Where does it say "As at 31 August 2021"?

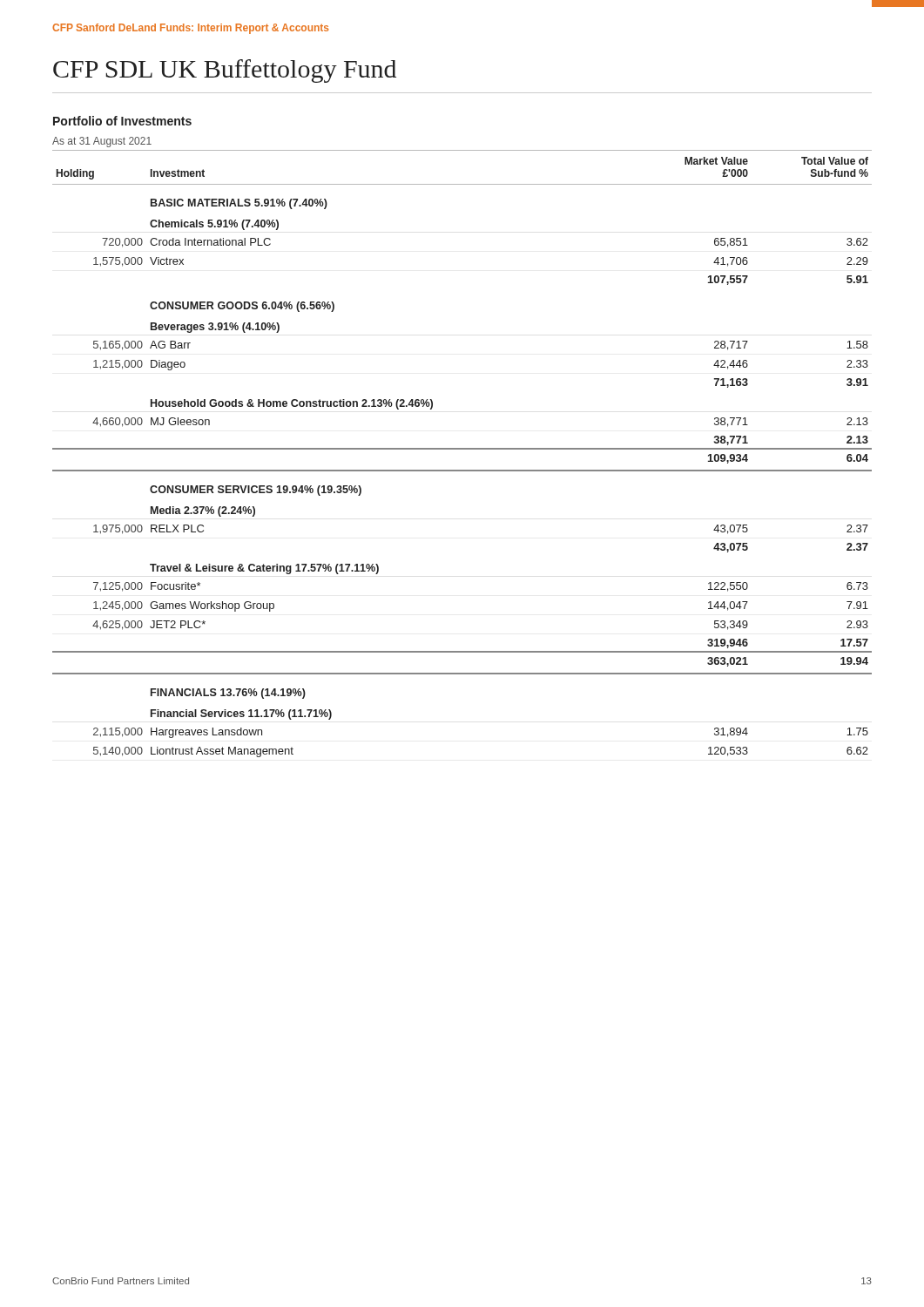click(102, 141)
